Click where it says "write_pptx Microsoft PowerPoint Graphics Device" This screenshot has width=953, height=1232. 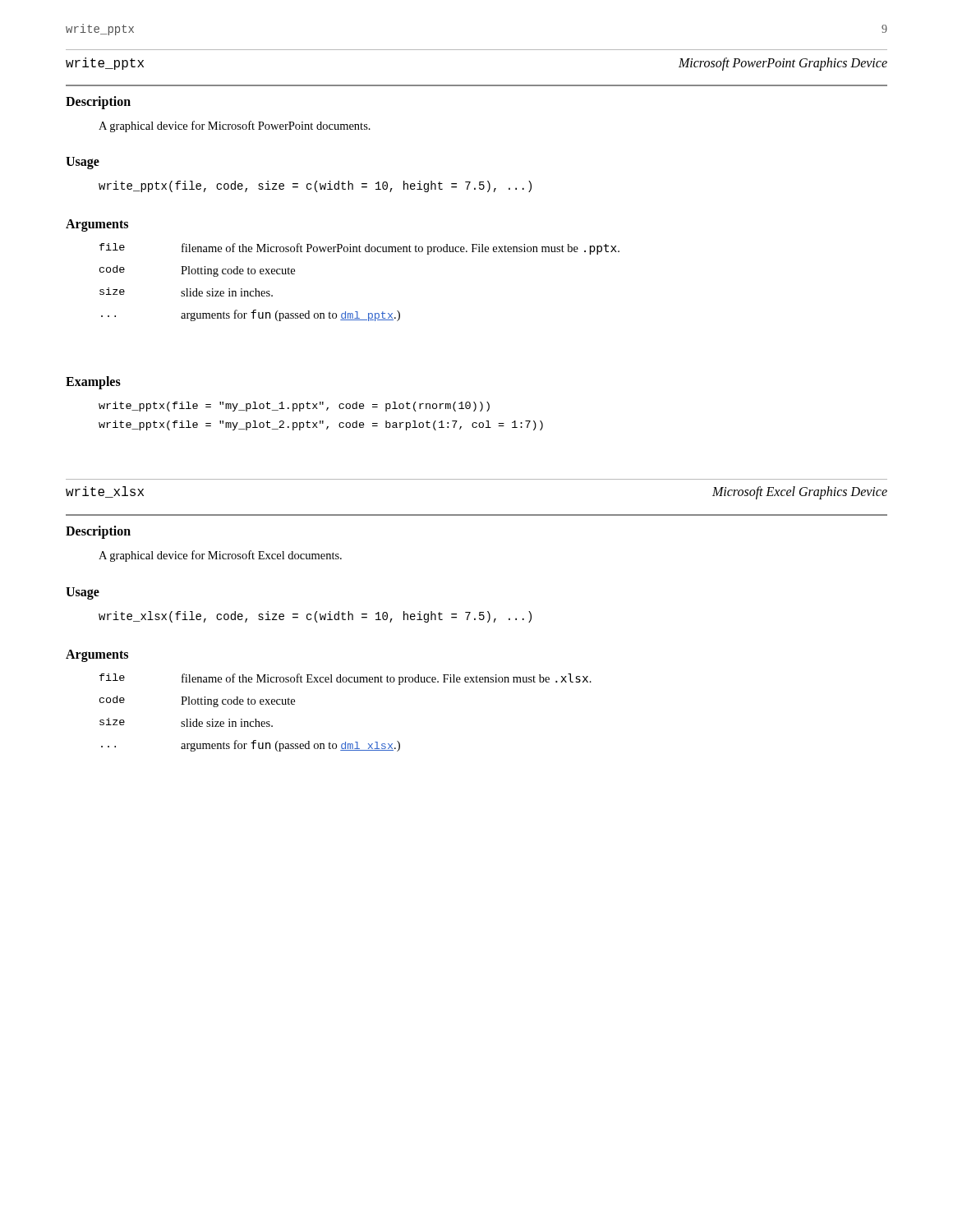(101, 64)
